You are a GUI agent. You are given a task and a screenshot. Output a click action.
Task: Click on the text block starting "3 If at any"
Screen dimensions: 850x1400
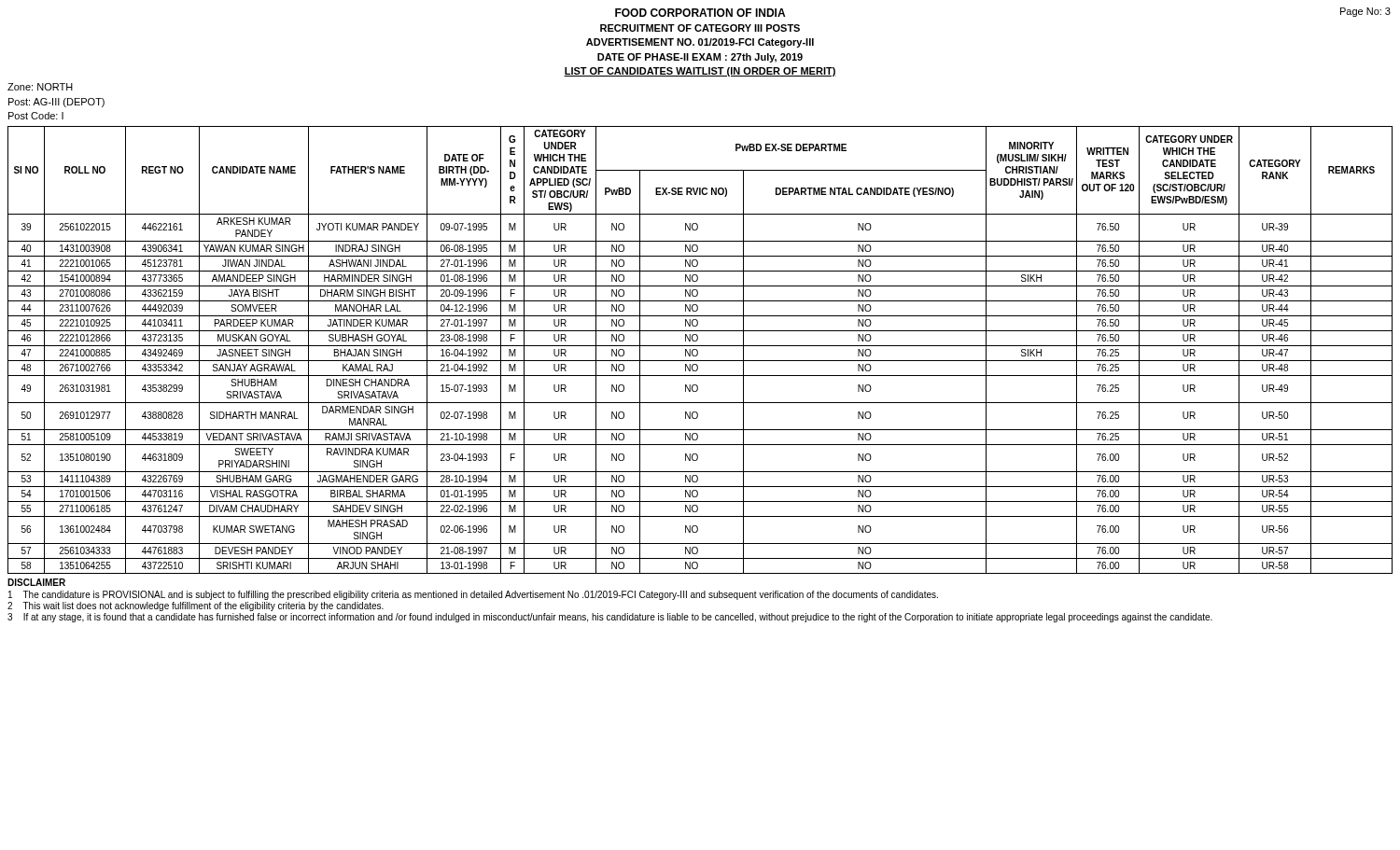click(610, 617)
